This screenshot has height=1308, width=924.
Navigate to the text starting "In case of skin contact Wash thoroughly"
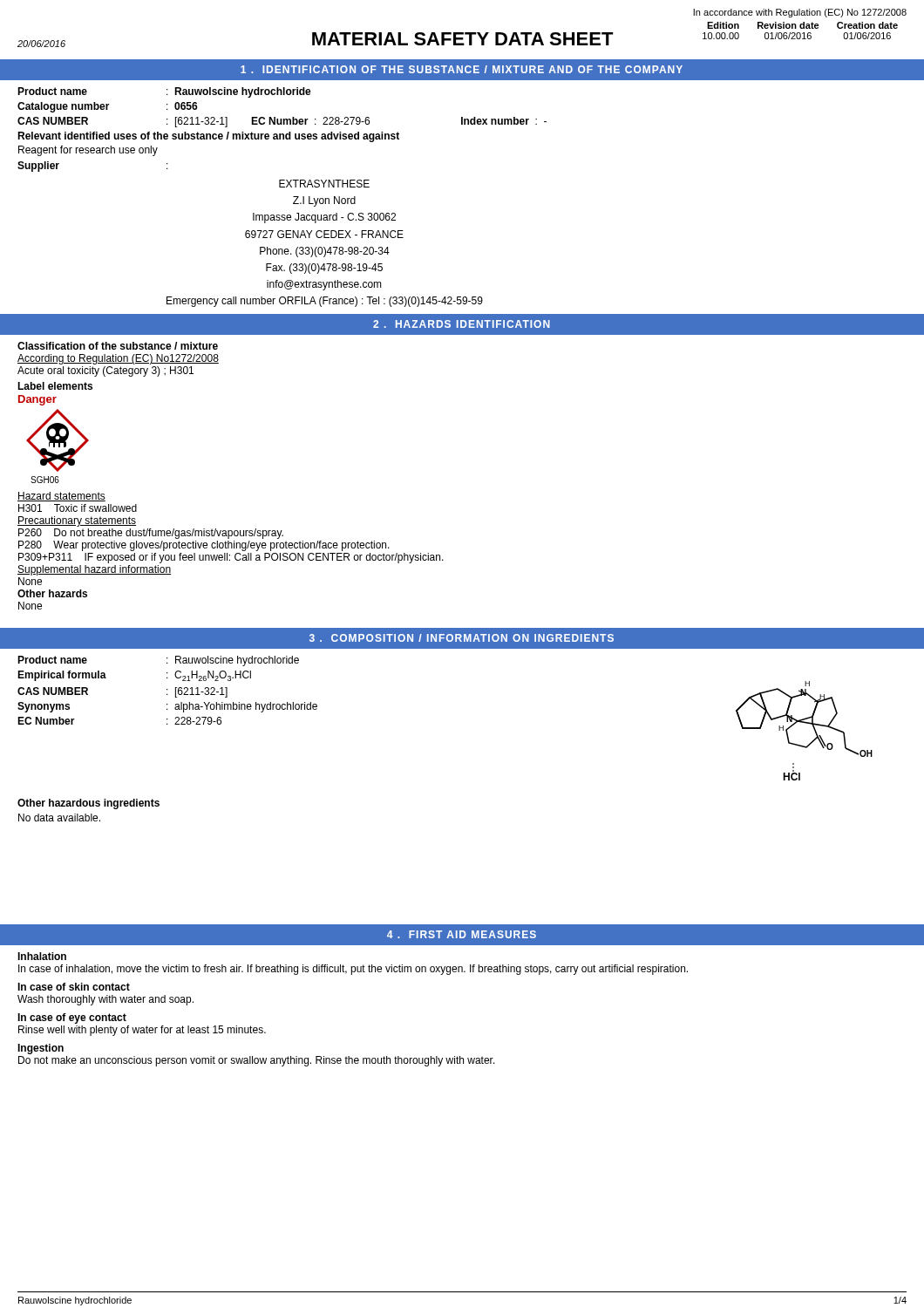[106, 993]
